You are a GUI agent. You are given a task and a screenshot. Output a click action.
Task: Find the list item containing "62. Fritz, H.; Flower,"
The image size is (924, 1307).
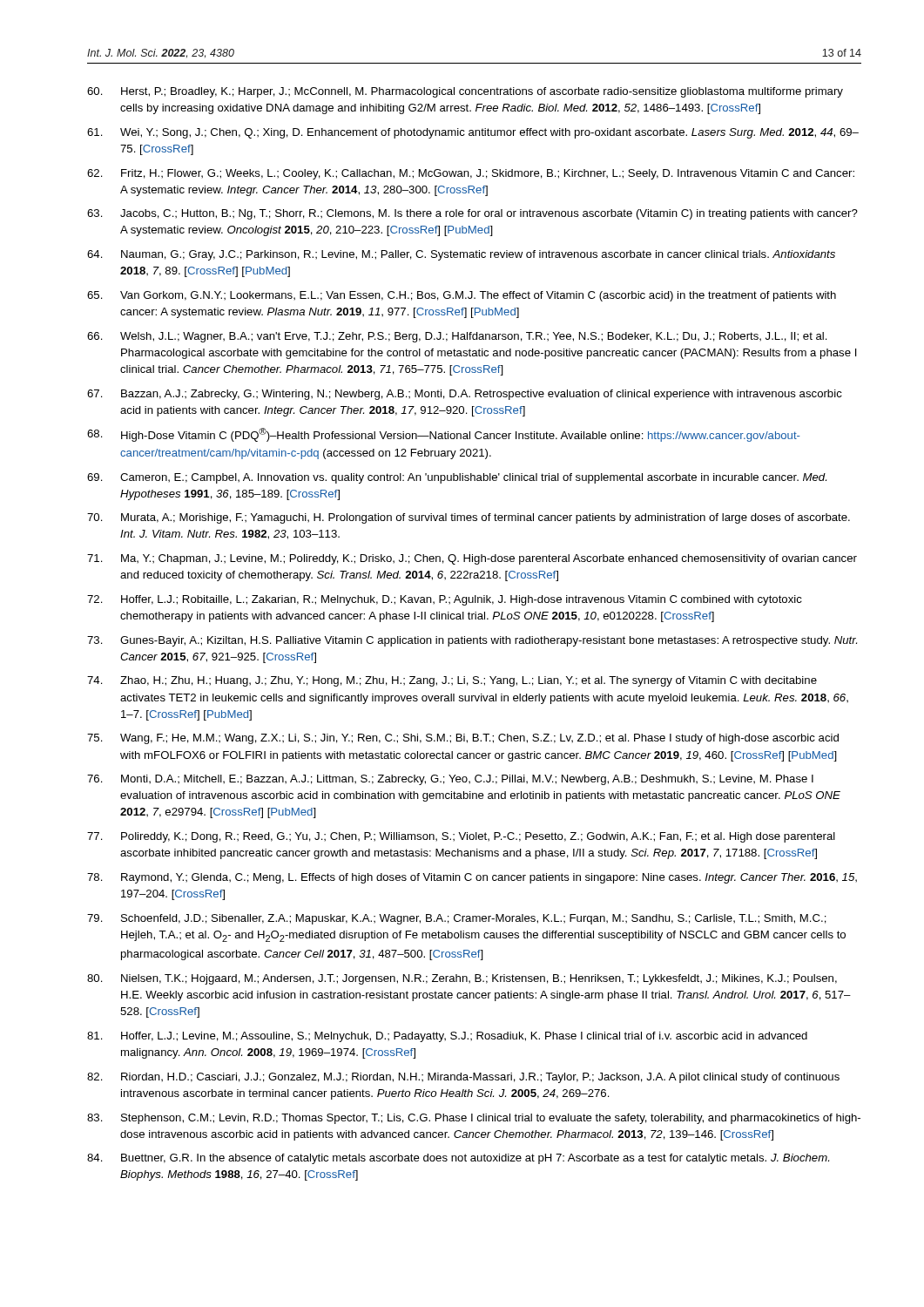click(x=474, y=181)
